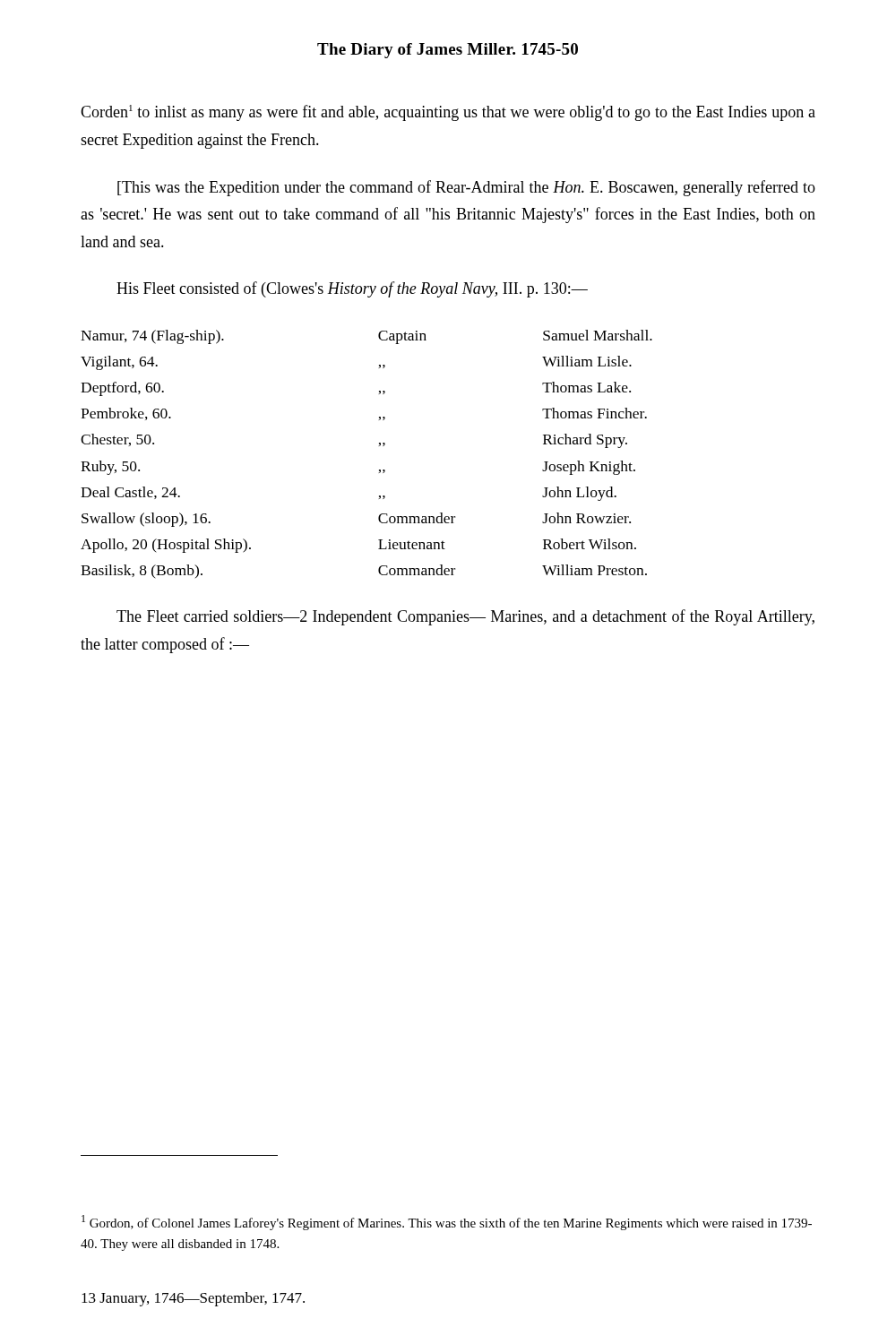The height and width of the screenshot is (1344, 896).
Task: Locate the text block that says "[This was the Expedition"
Action: tap(448, 214)
